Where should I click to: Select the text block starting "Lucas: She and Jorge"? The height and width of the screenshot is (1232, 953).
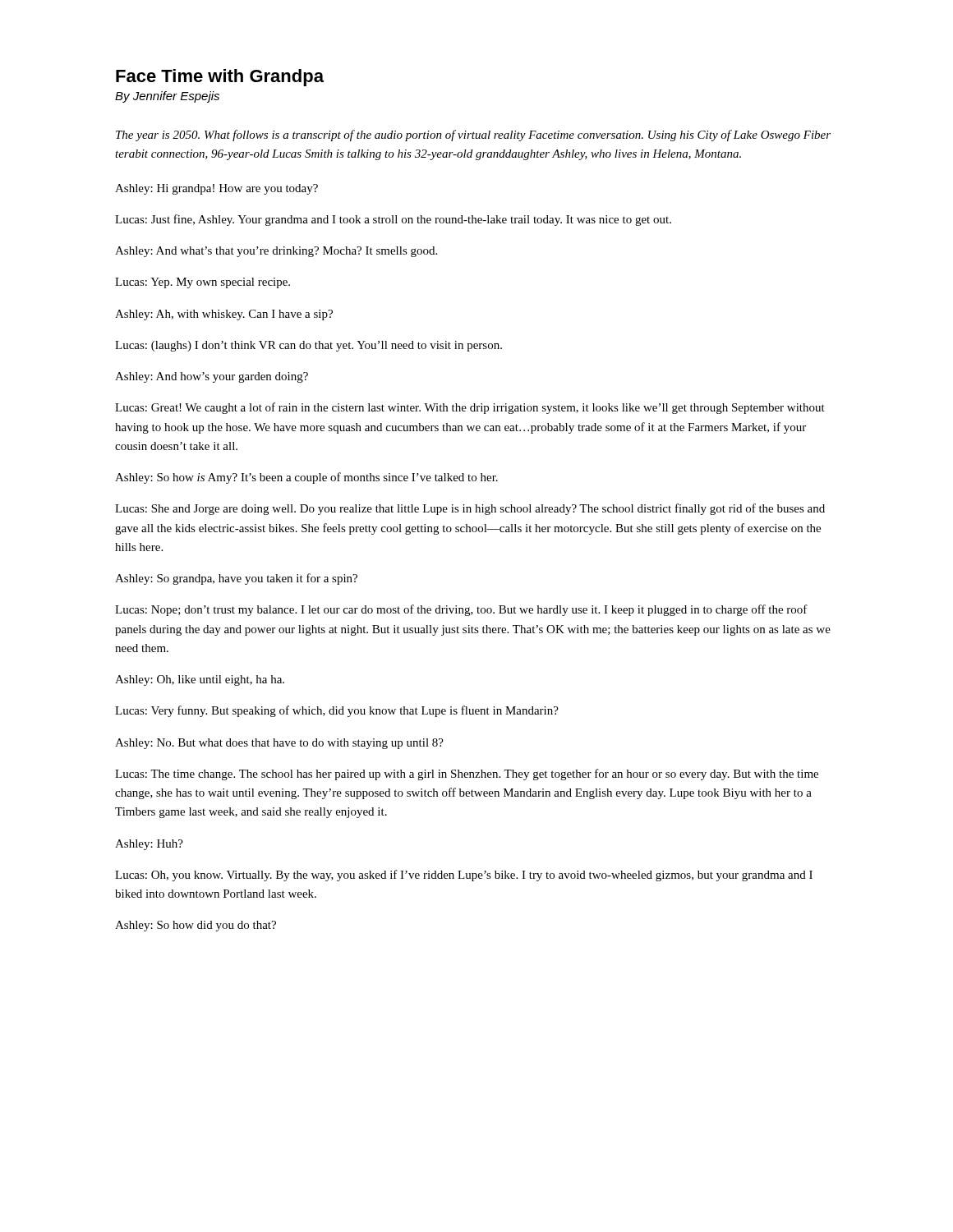pyautogui.click(x=476, y=528)
